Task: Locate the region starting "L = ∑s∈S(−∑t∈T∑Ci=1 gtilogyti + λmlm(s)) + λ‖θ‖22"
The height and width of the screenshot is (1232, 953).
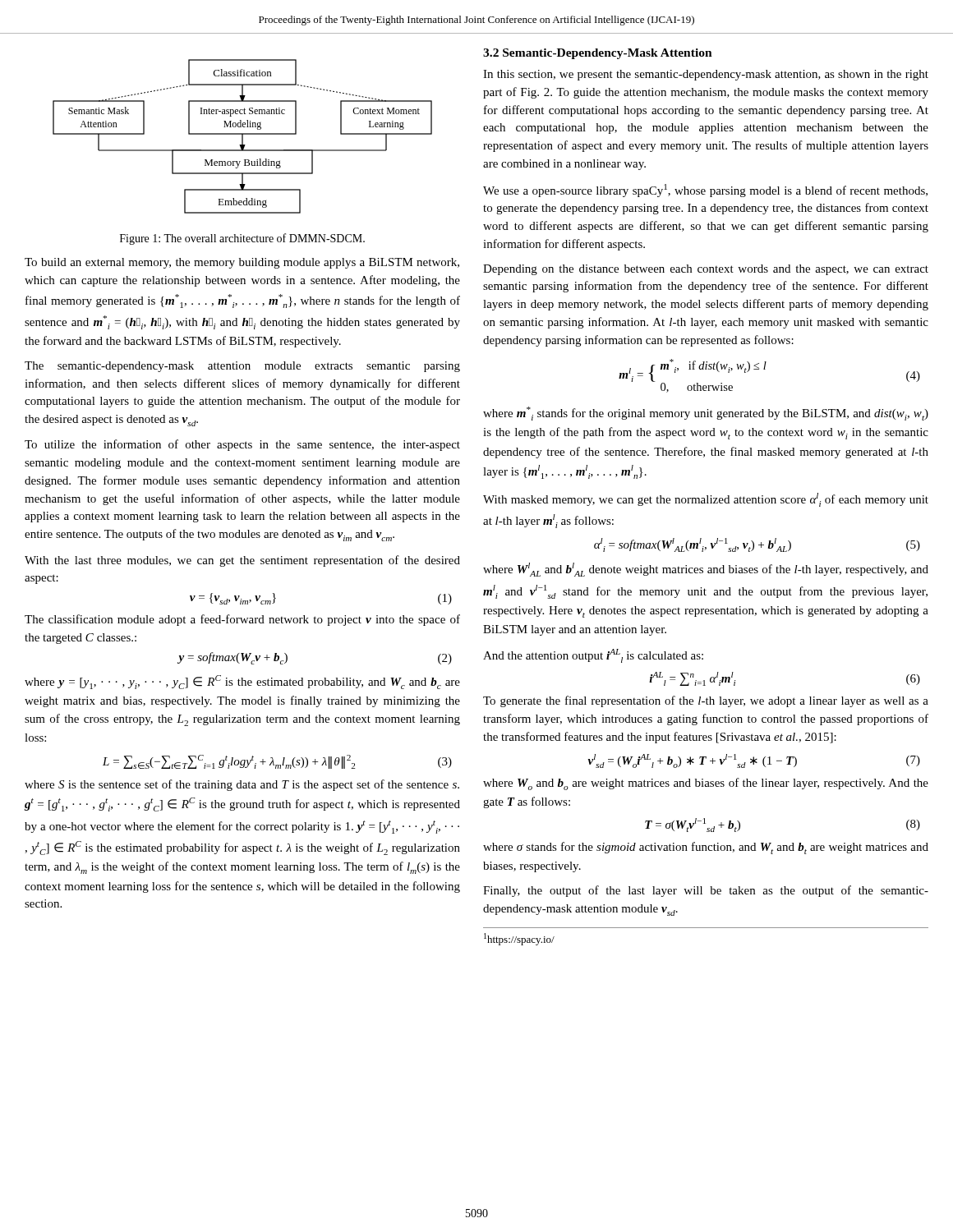Action: pos(242,761)
